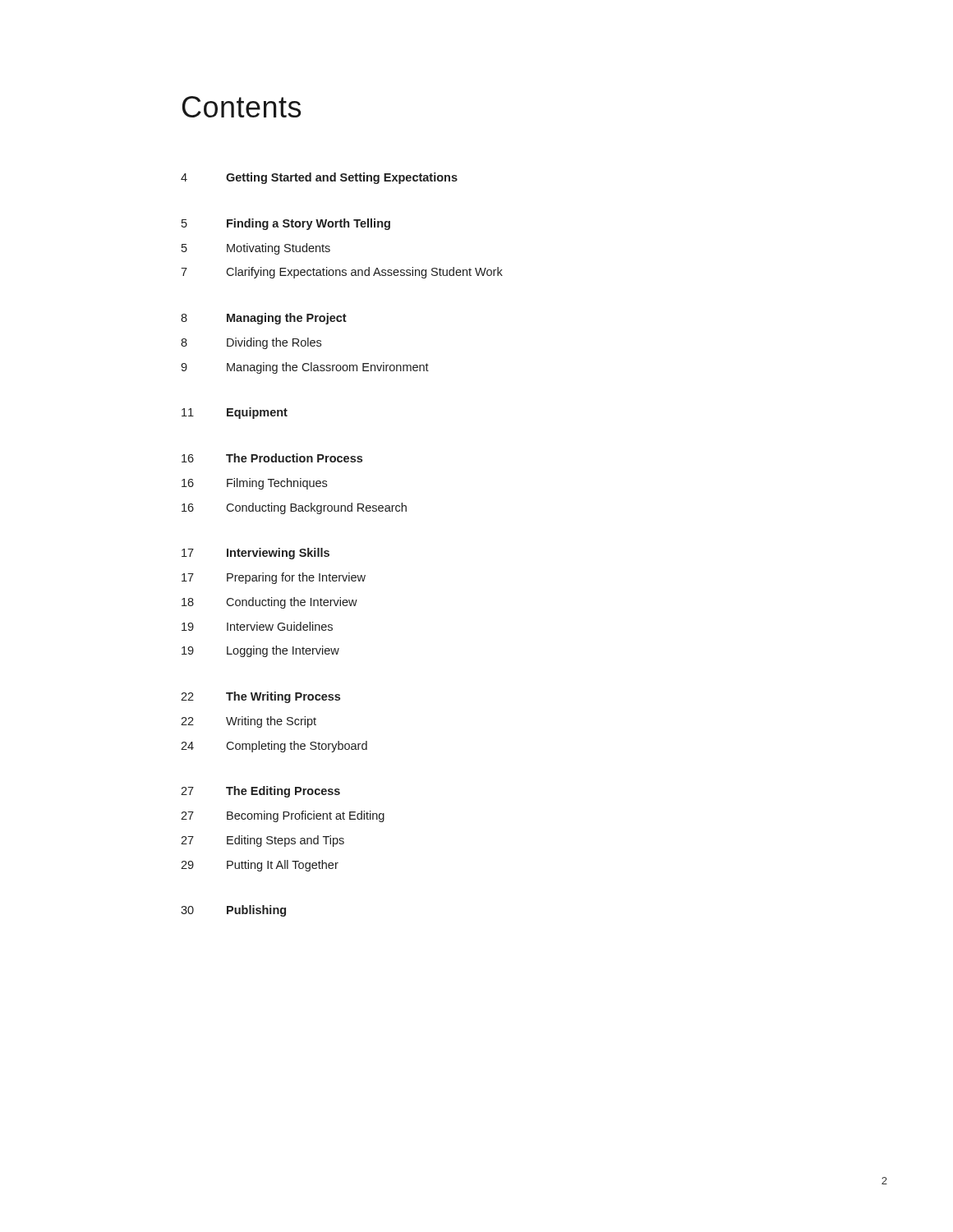The height and width of the screenshot is (1232, 953).
Task: Click on the text starting "27 The Editing"
Action: pos(260,792)
